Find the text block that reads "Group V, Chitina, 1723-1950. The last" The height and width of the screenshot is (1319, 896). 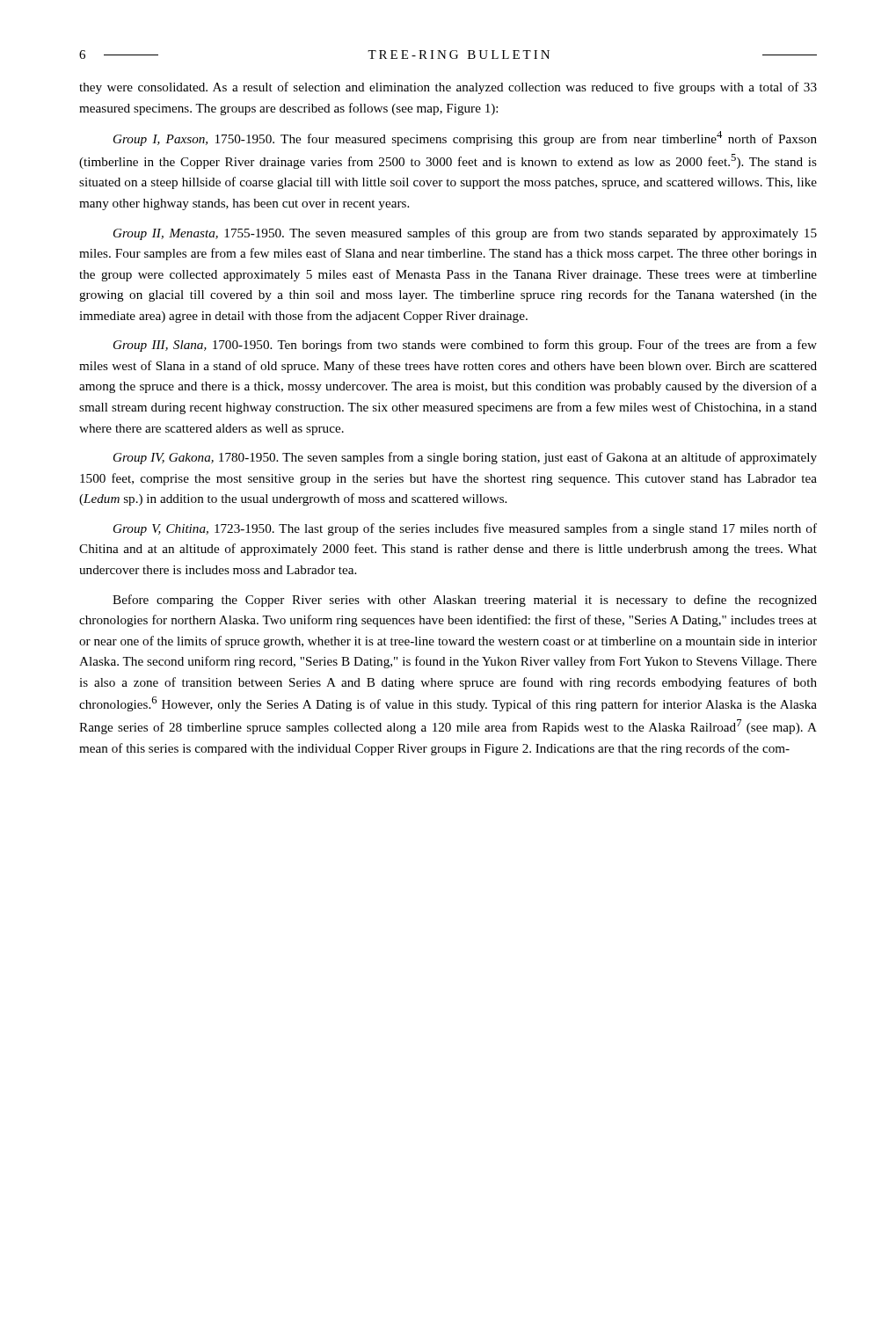tap(448, 549)
